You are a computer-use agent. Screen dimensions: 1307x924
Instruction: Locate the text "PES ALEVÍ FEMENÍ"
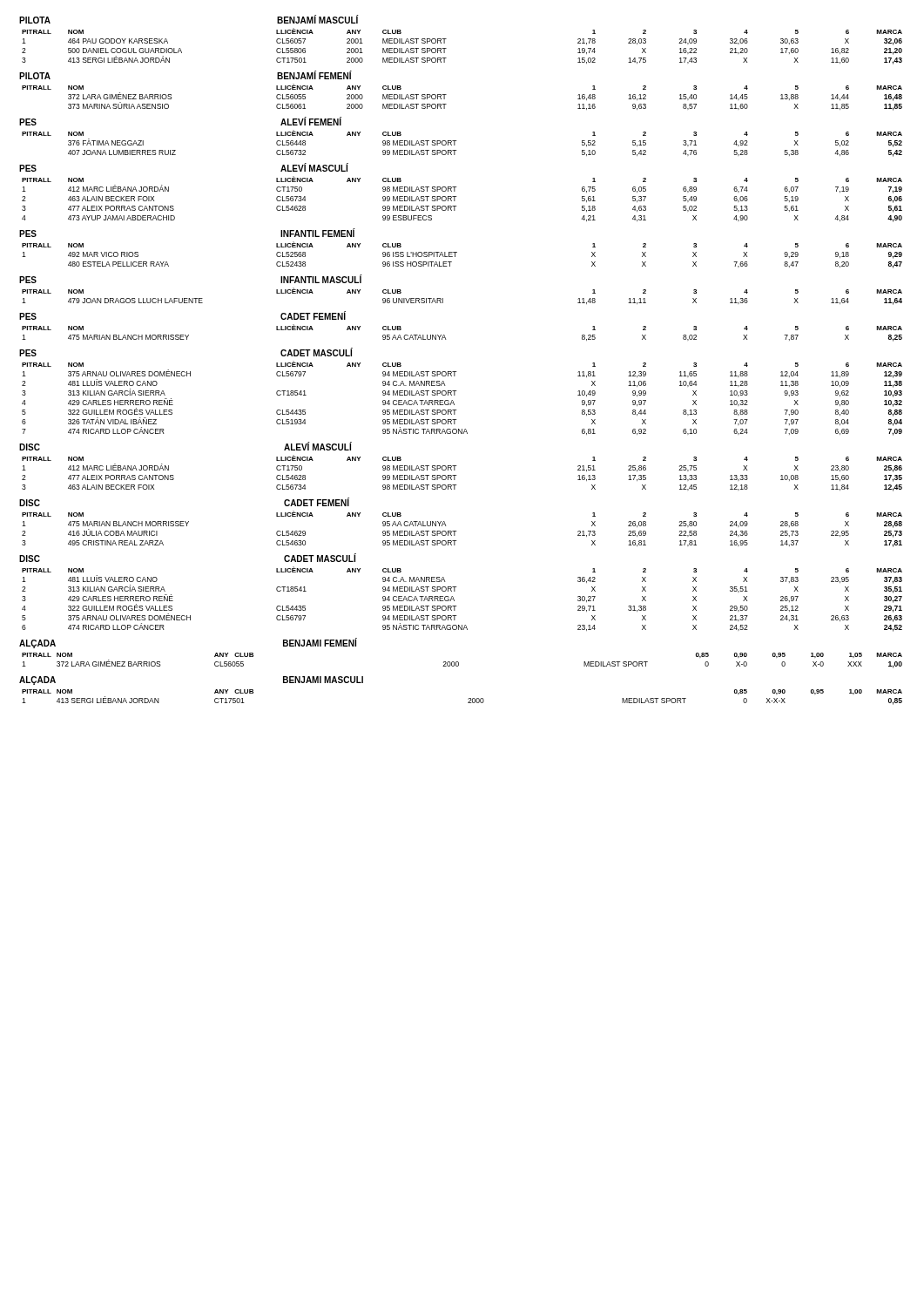pyautogui.click(x=27, y=122)
